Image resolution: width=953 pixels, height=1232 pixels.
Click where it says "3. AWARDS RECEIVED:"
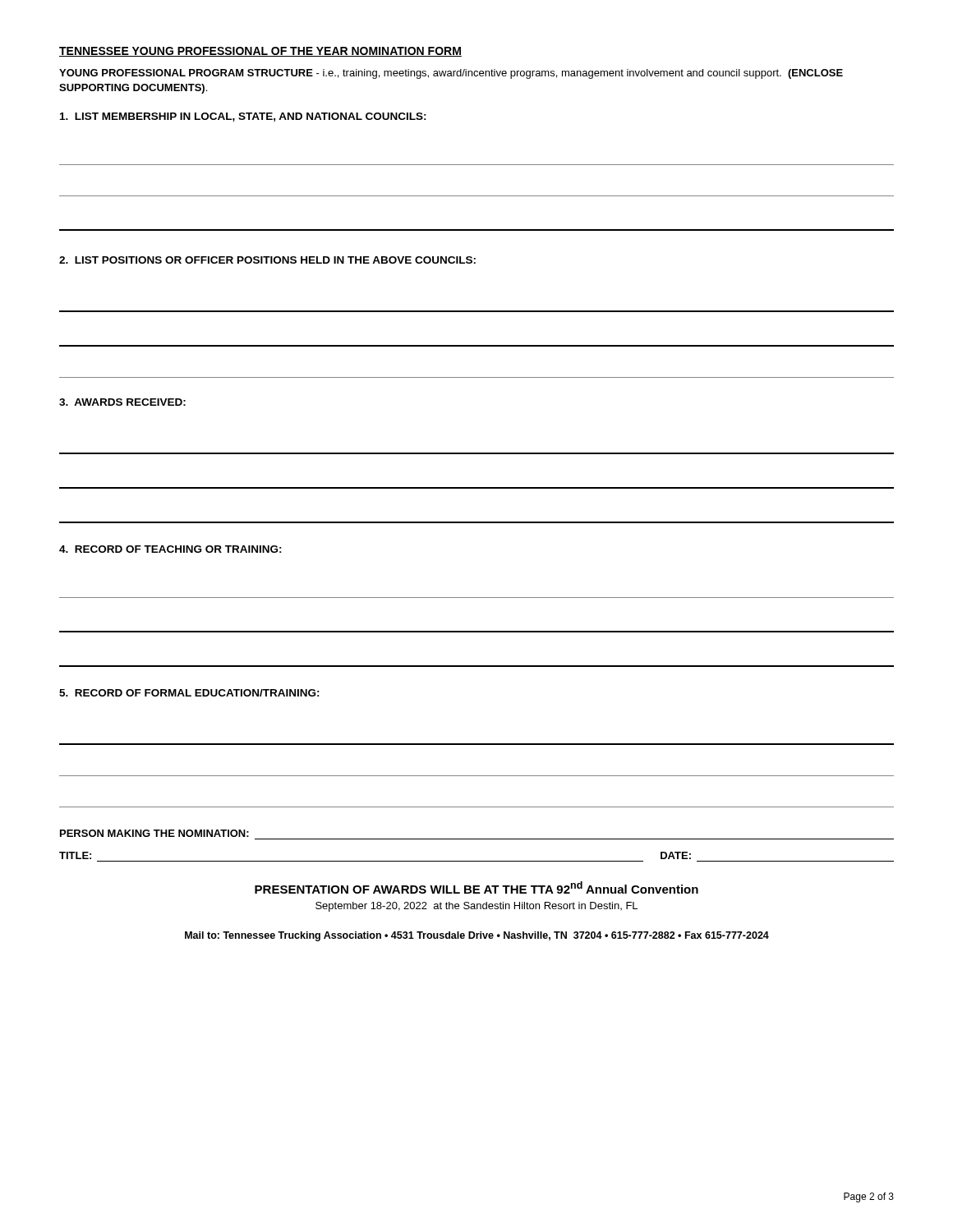coord(123,402)
